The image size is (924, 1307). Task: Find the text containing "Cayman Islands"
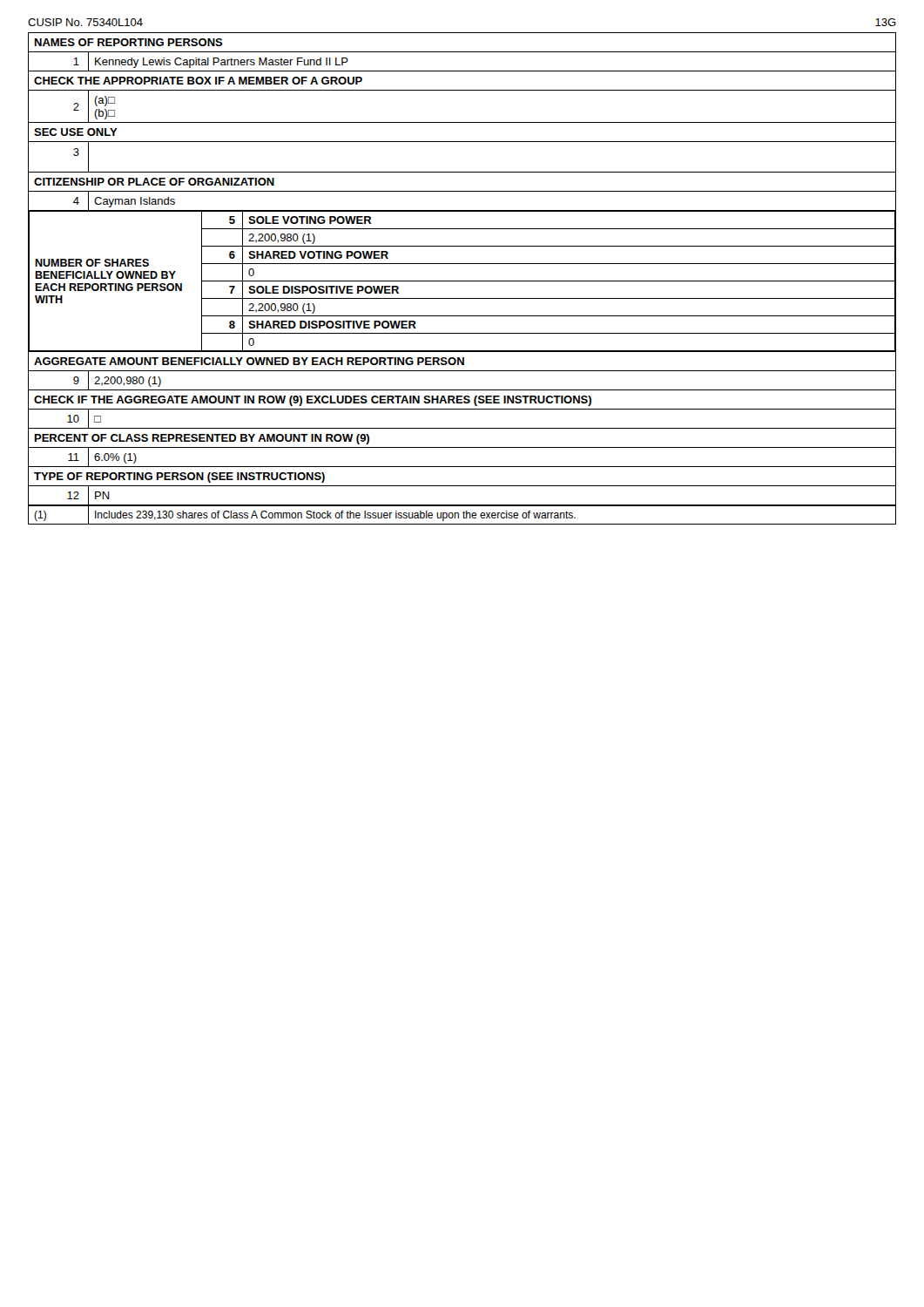pos(135,201)
